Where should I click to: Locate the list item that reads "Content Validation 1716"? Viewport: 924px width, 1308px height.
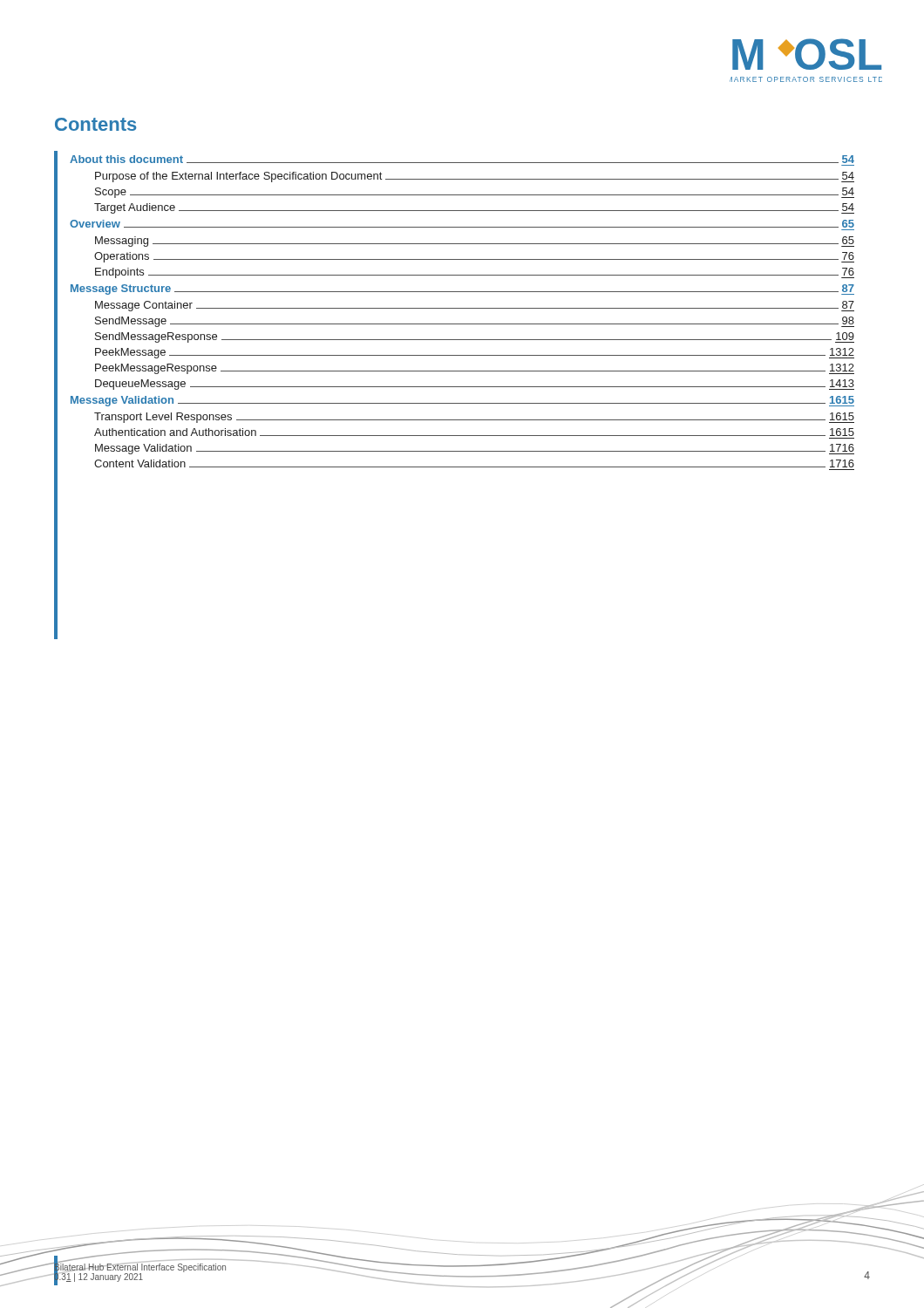point(462,463)
